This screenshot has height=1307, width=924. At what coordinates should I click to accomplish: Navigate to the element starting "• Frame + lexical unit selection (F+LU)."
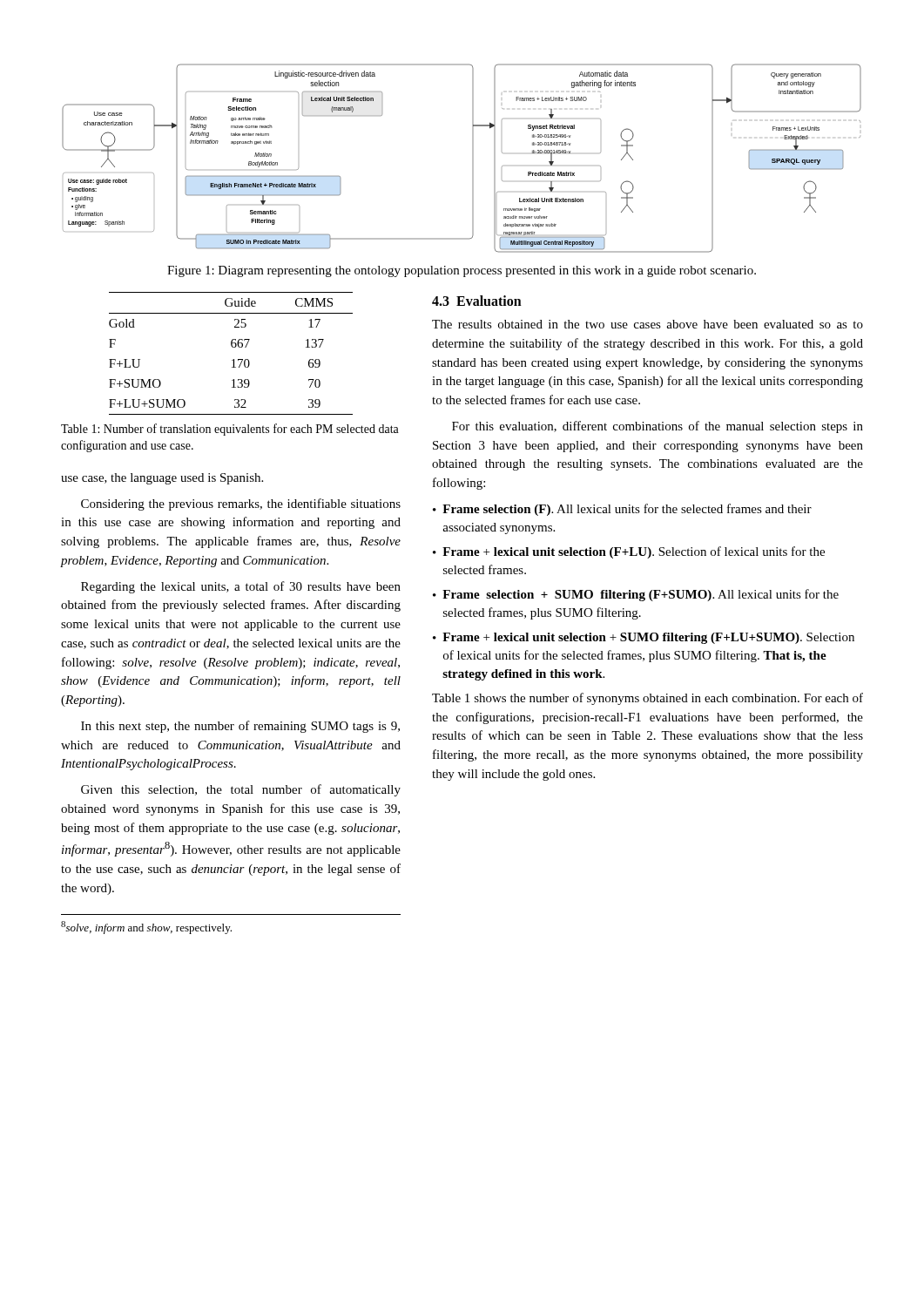(647, 561)
